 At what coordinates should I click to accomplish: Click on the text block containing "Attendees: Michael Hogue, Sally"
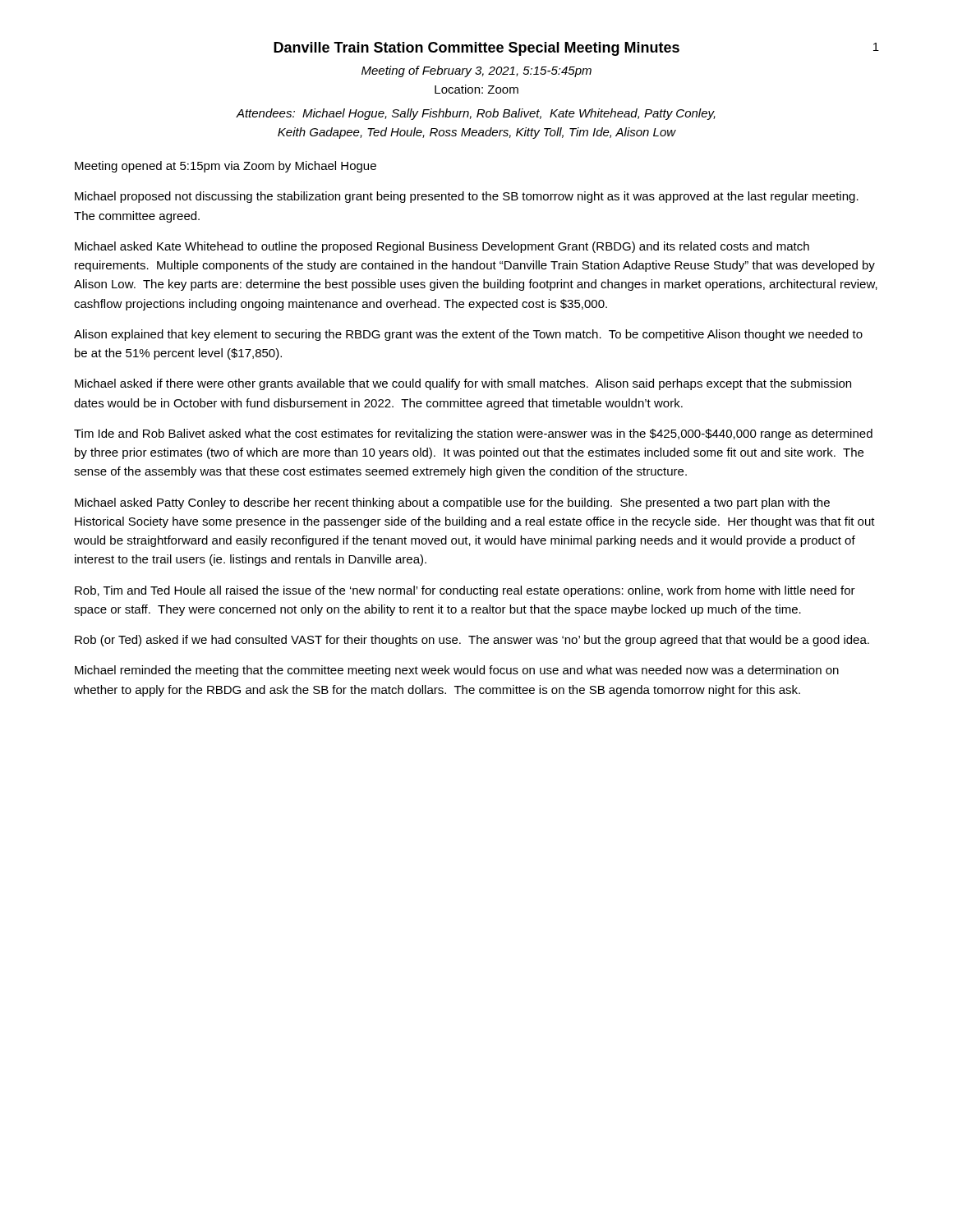[476, 122]
